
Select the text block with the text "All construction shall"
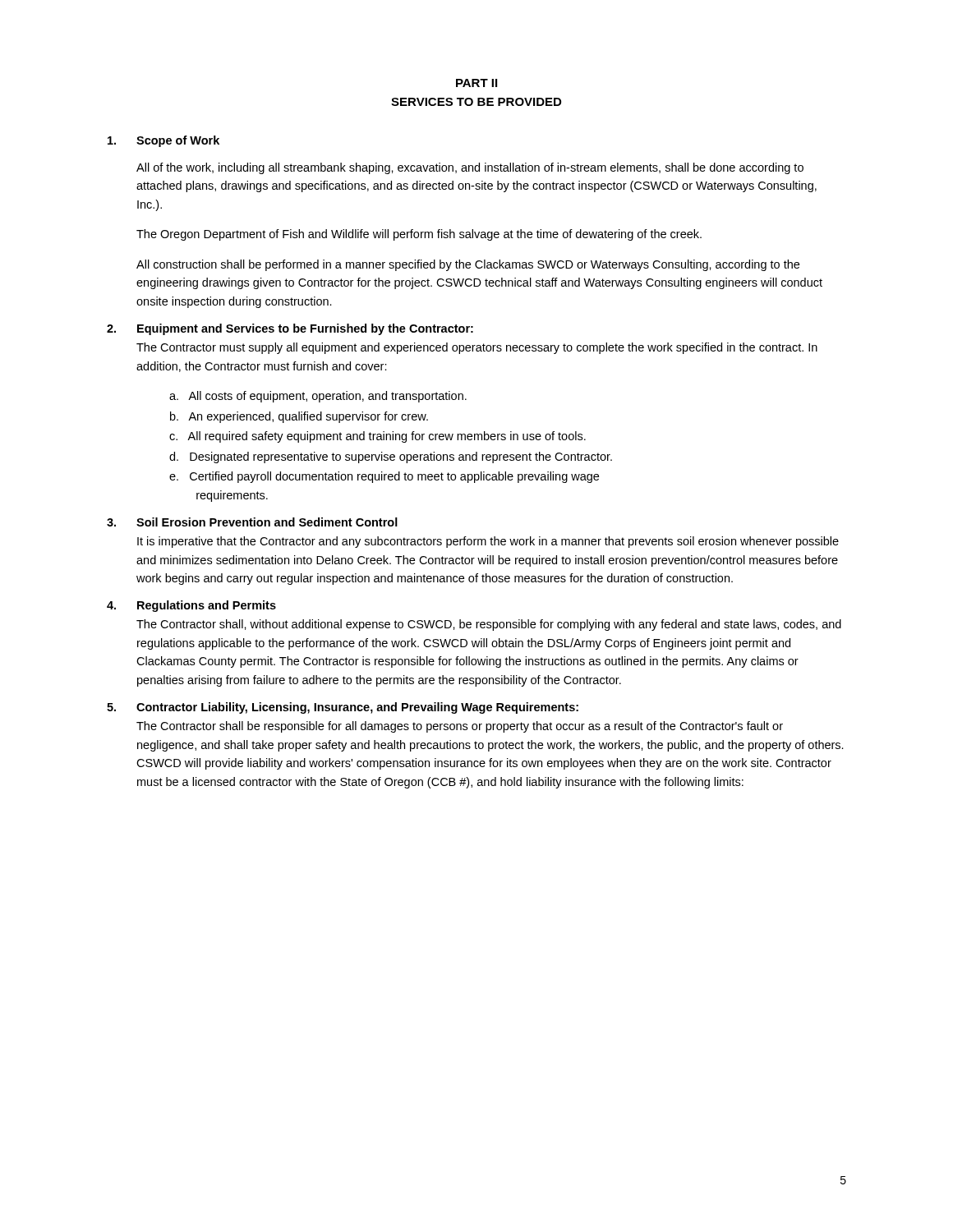coord(479,283)
